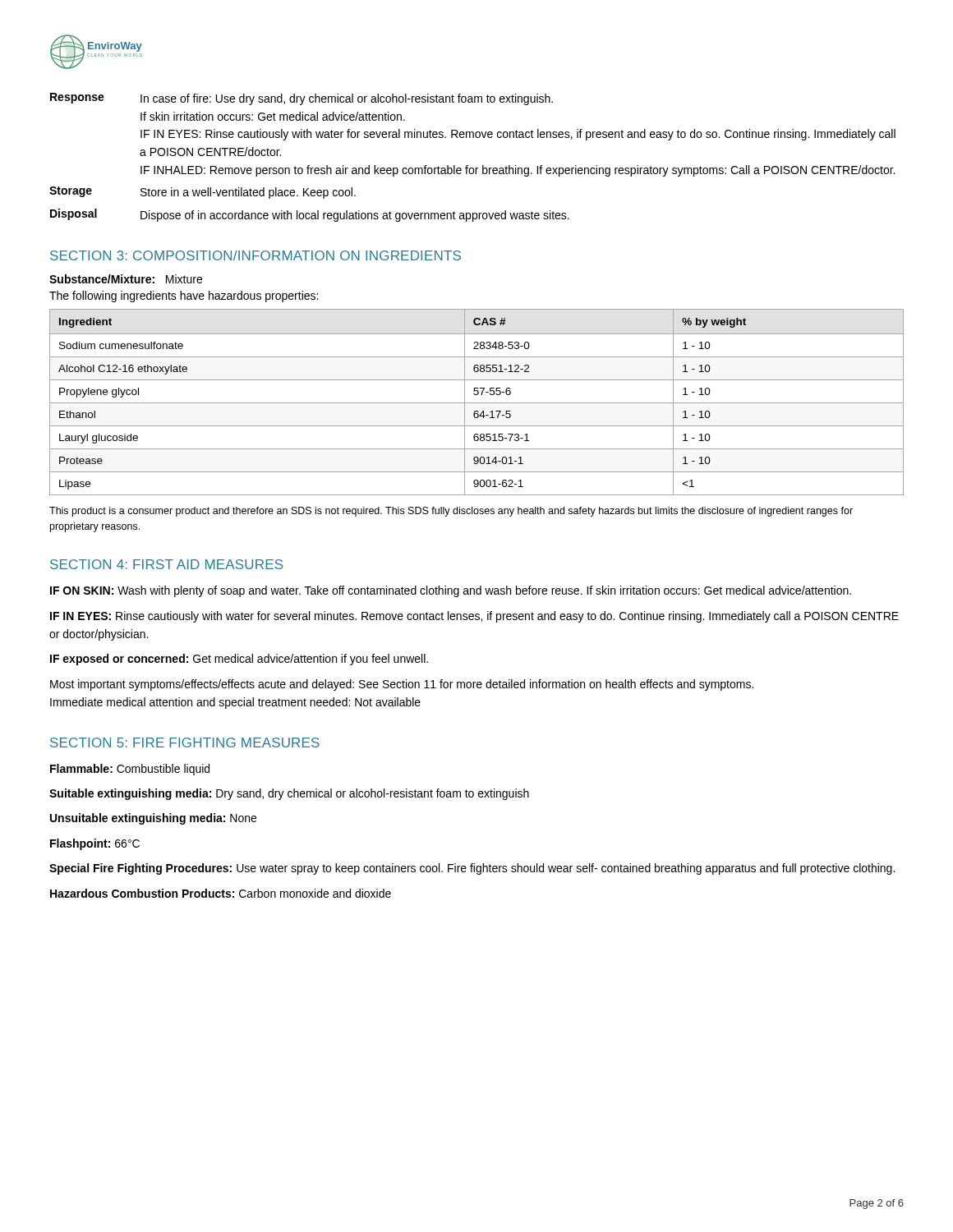The image size is (953, 1232).
Task: Click on the text block with the text "Hazardous Combustion Products: Carbon"
Action: tap(220, 893)
